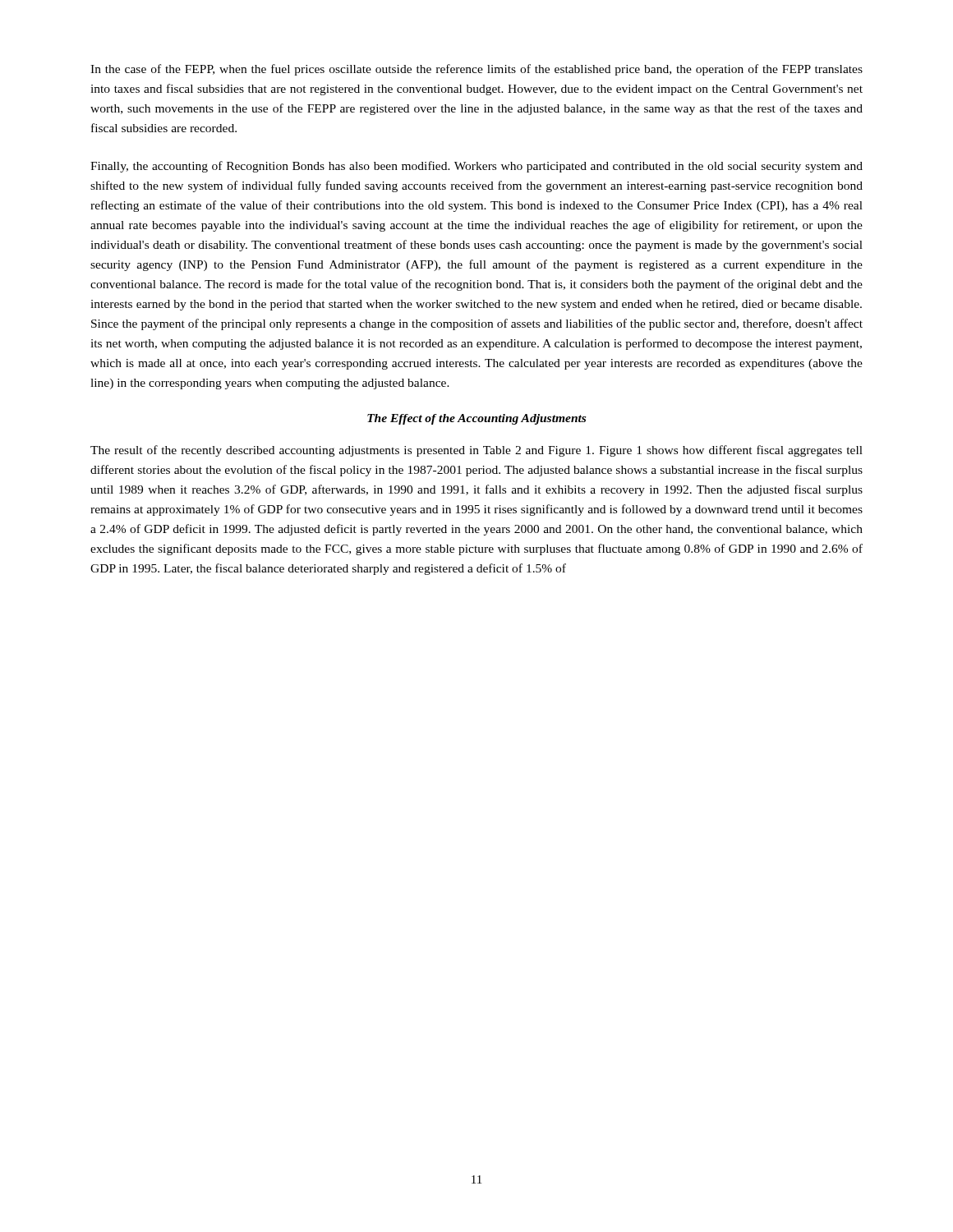Find the text block containing "In the case of the"

point(476,98)
